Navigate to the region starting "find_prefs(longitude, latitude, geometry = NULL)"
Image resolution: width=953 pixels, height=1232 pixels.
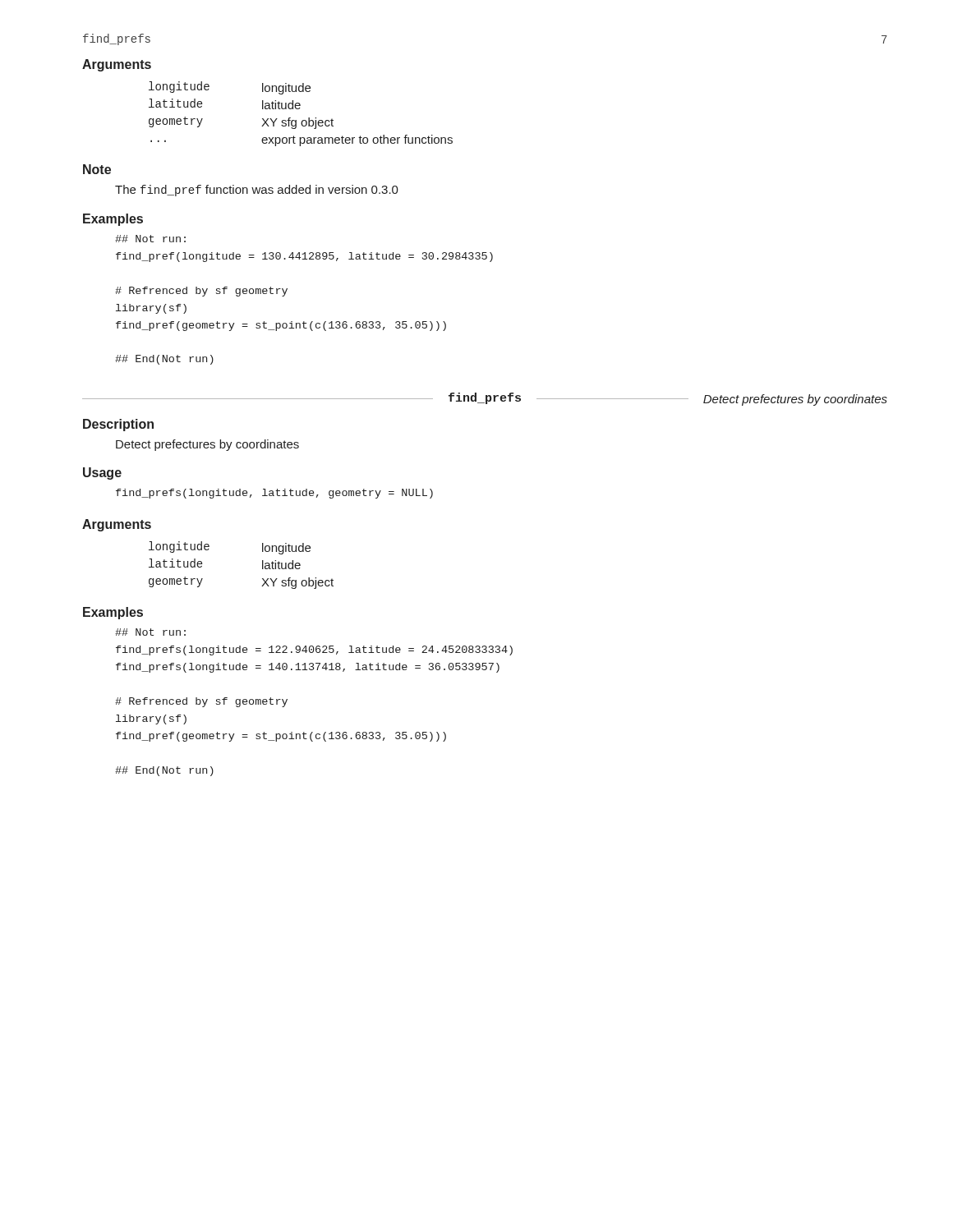274,494
